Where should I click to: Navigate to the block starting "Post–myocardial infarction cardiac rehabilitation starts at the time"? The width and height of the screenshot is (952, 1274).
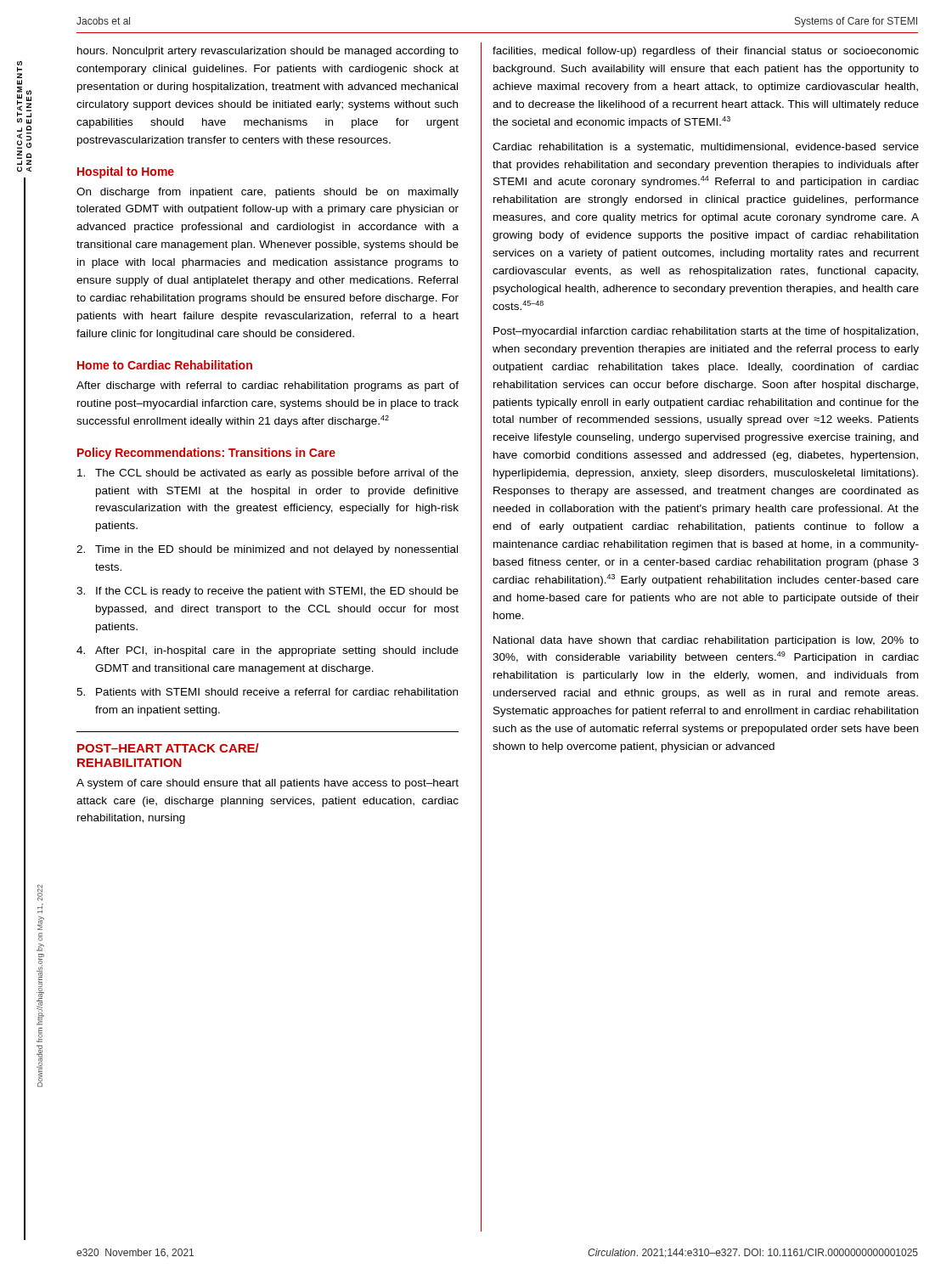click(x=706, y=474)
